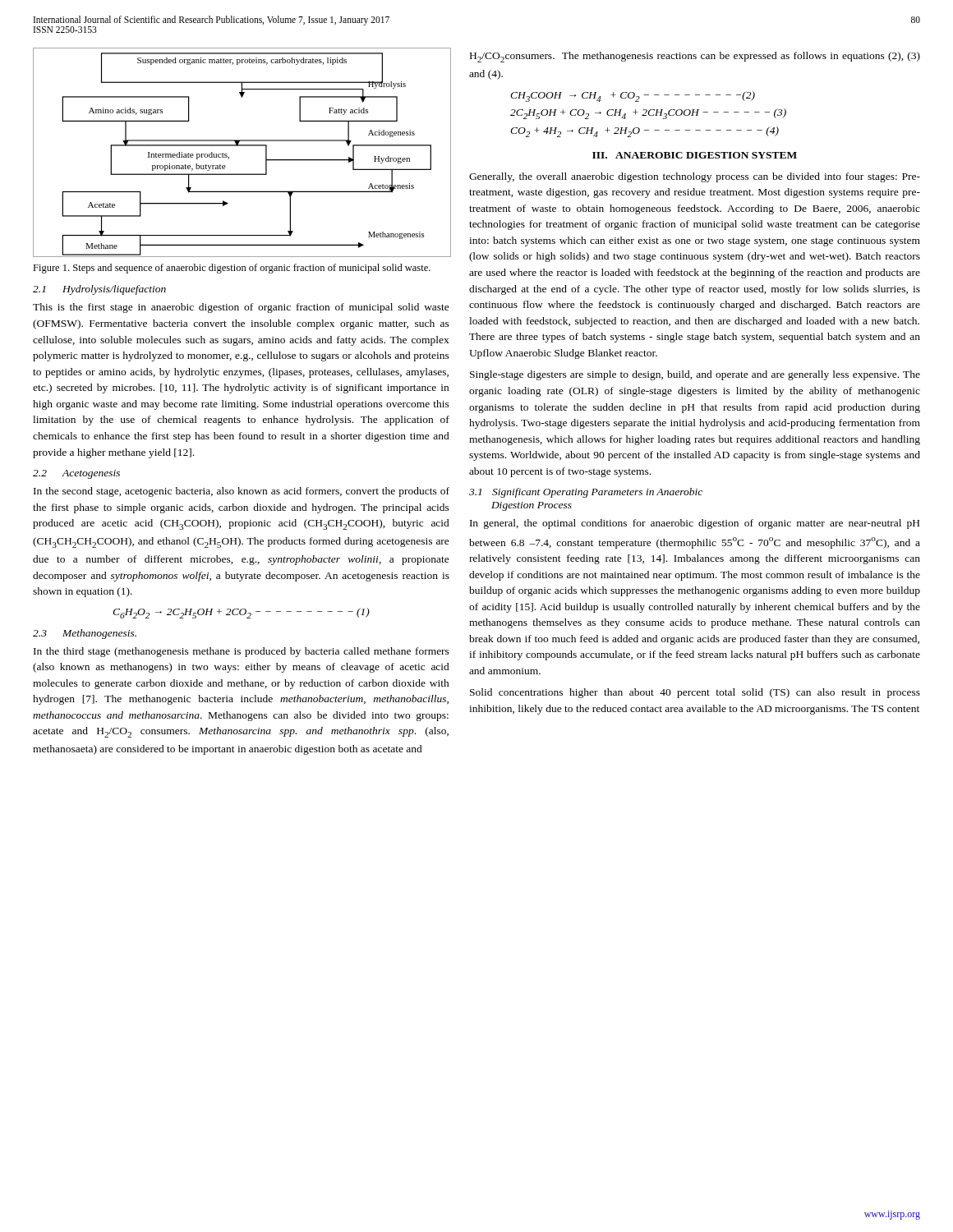Select the text block that says "In the third stage"

pyautogui.click(x=241, y=700)
